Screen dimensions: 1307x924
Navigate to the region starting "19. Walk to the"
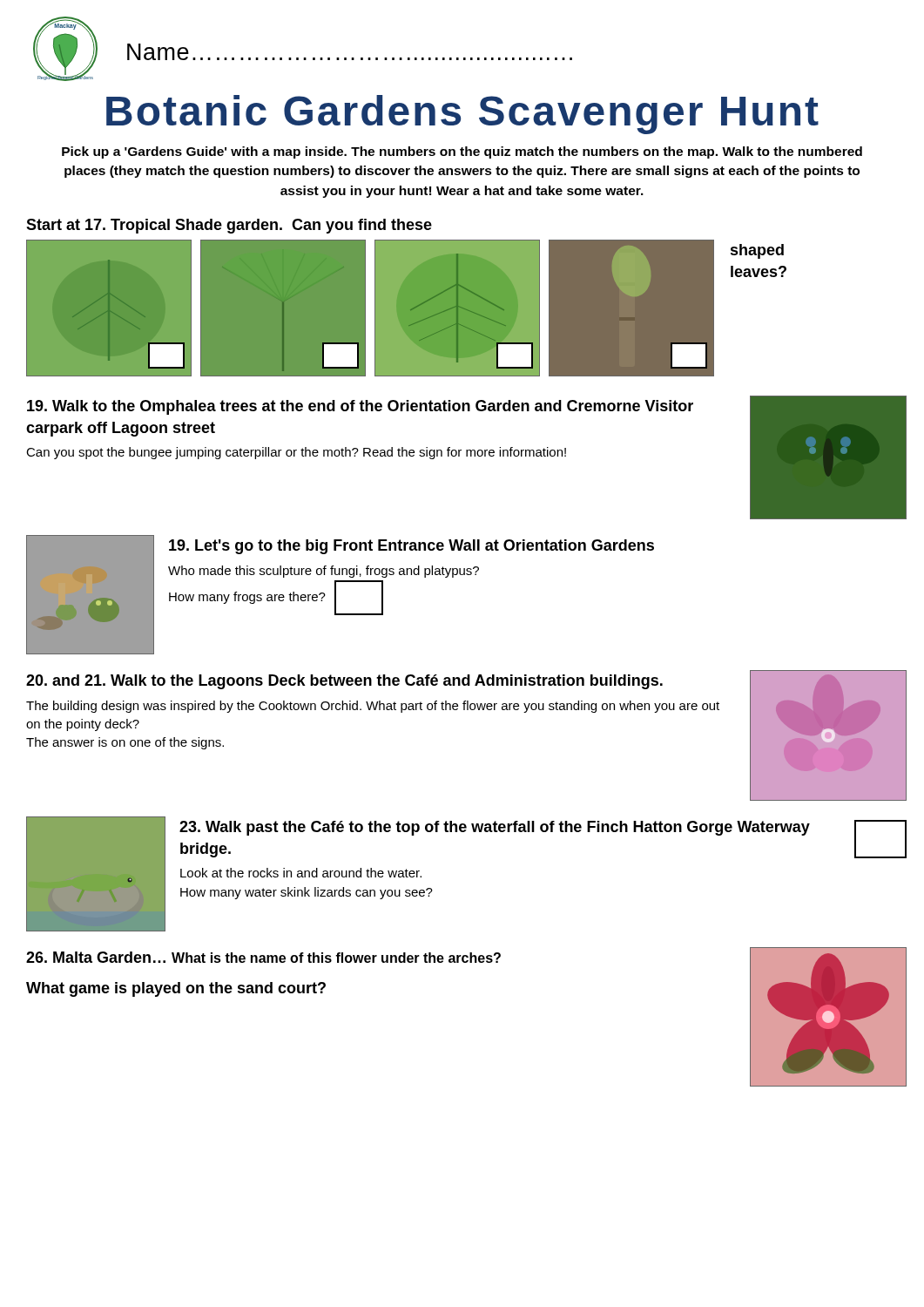[x=360, y=417]
